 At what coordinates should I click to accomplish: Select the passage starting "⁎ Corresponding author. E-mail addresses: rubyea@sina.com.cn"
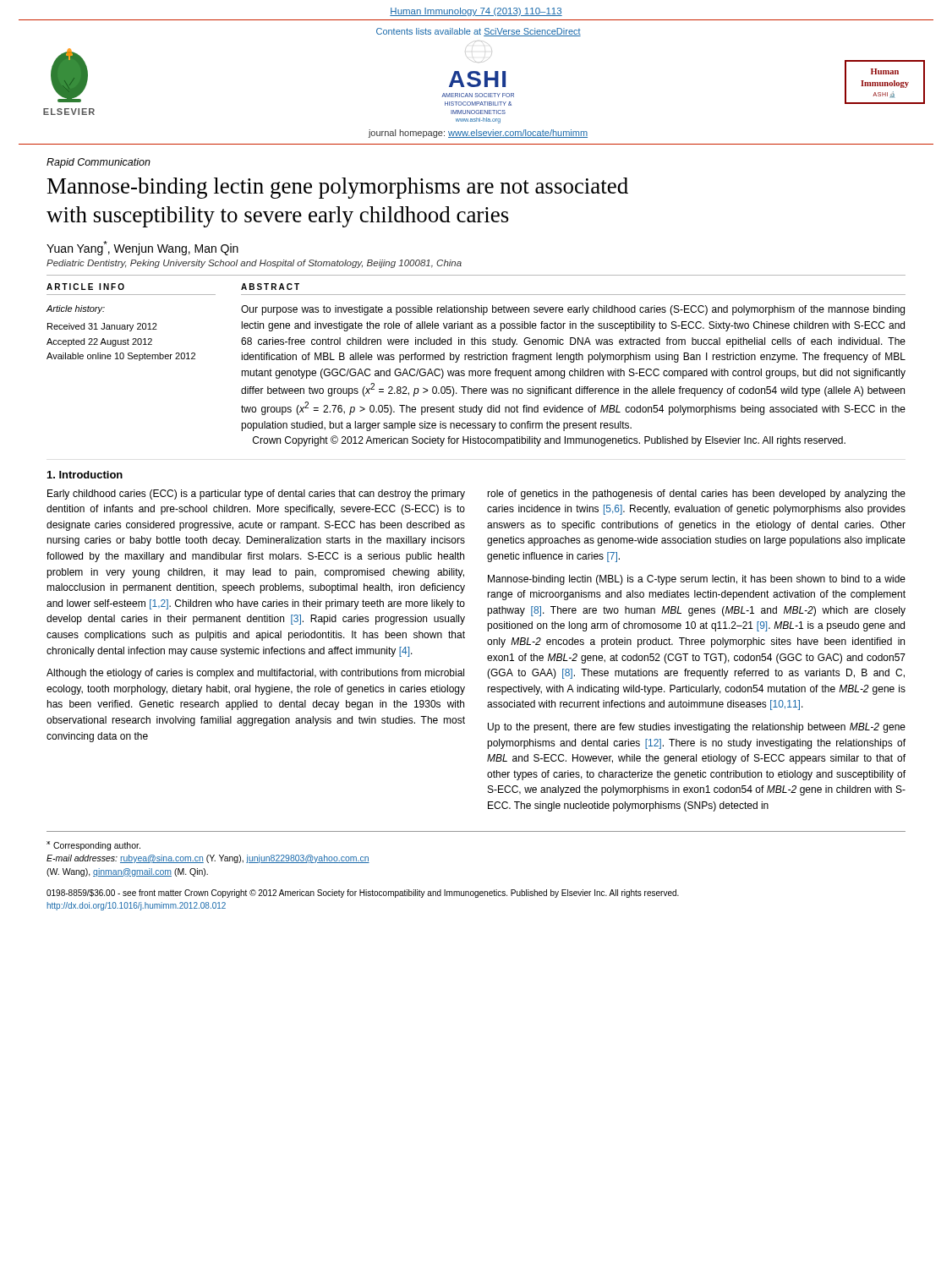pos(208,857)
